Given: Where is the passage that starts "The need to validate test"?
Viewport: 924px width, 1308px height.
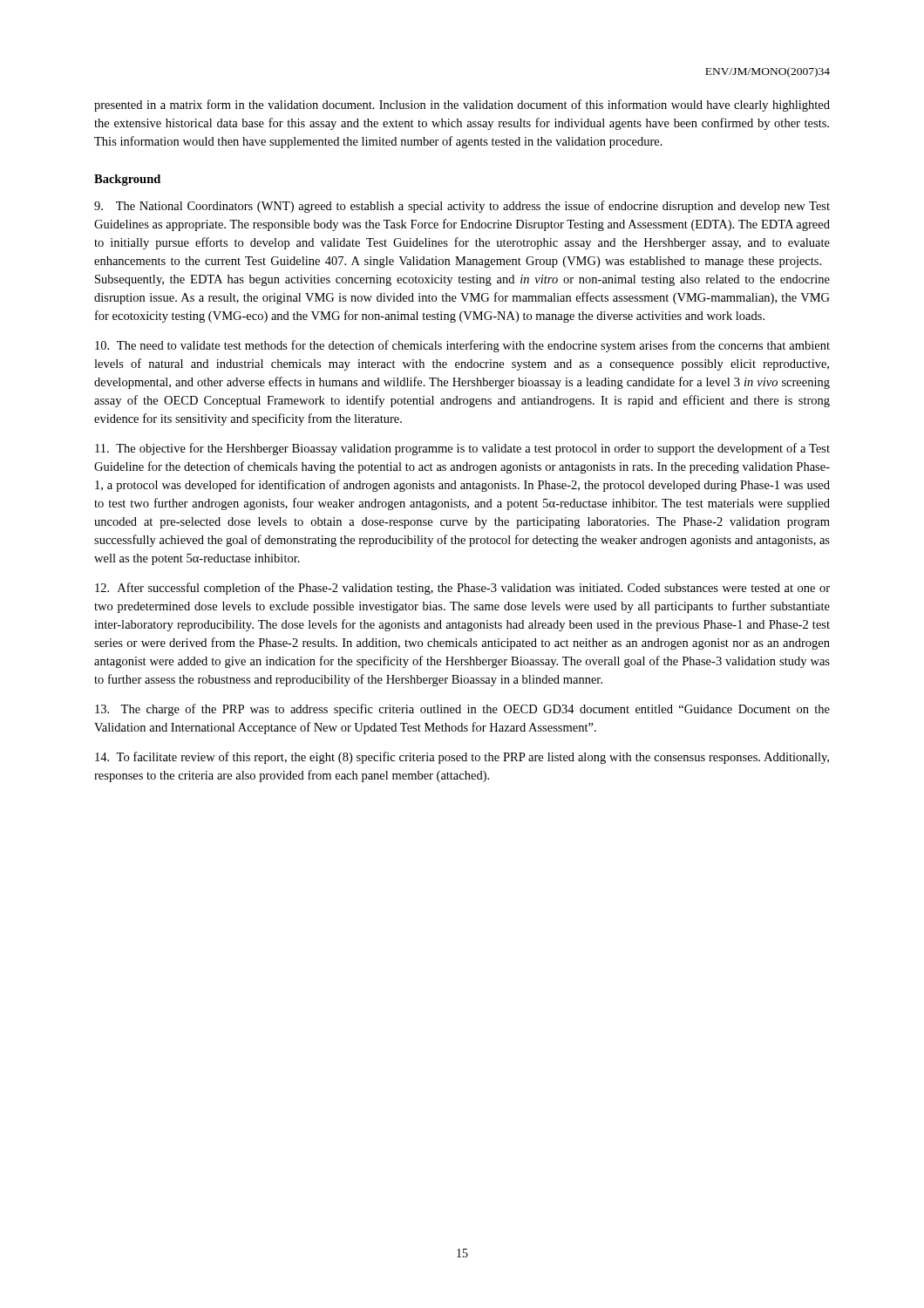Looking at the screenshot, I should 462,382.
